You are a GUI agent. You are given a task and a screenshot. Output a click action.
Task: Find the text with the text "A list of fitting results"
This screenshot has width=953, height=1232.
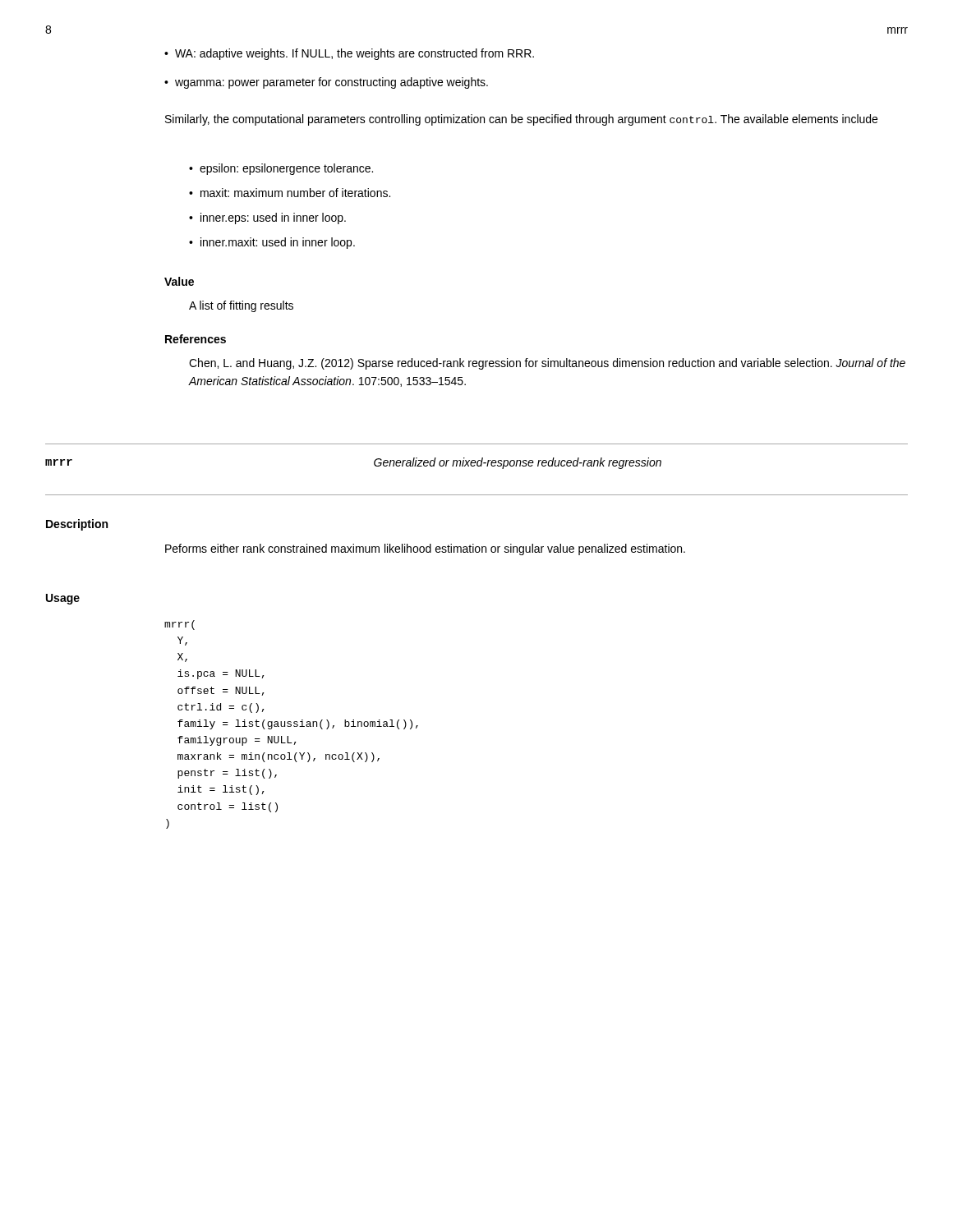point(241,306)
